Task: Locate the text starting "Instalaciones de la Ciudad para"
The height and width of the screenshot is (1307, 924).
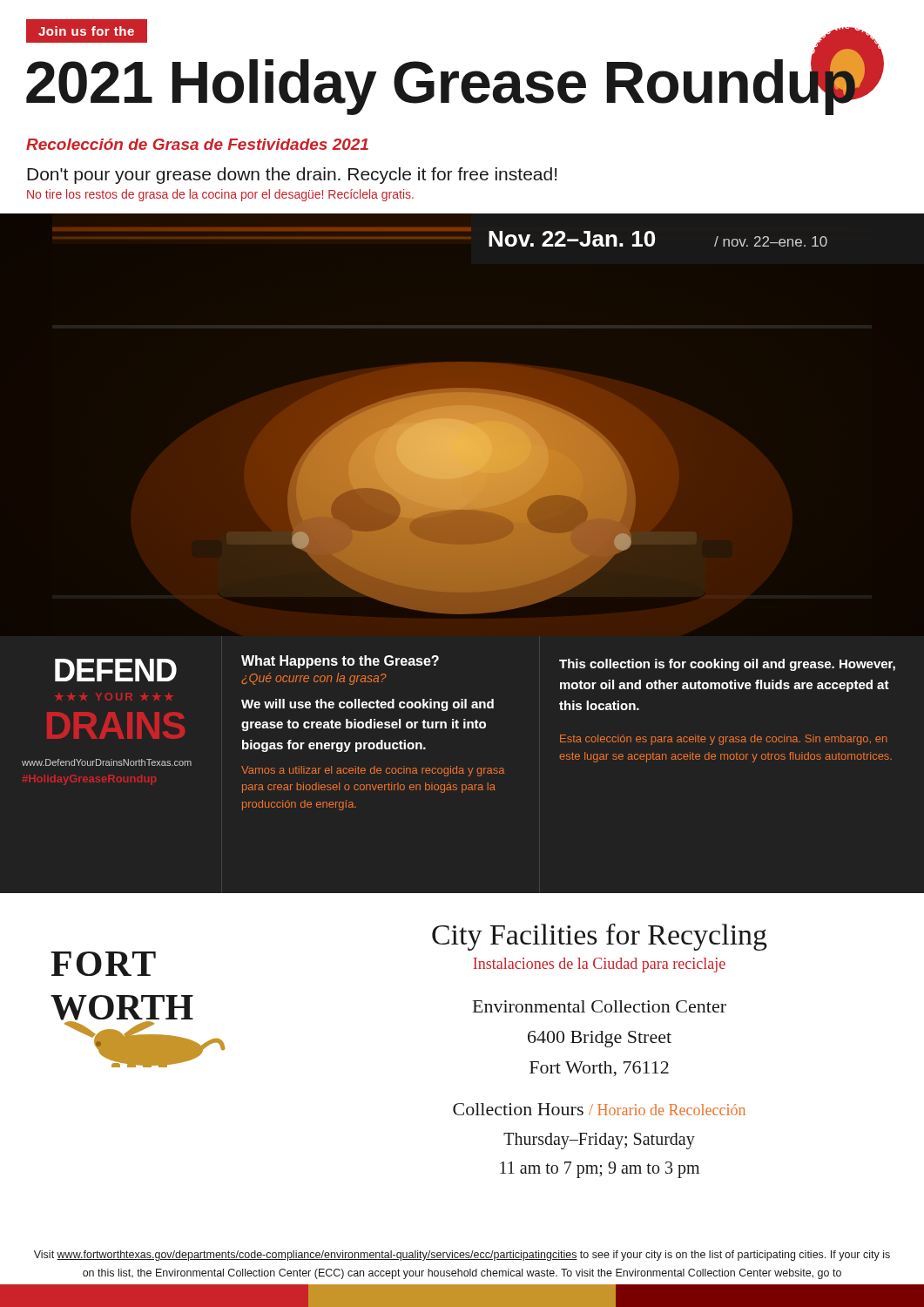Action: click(x=599, y=964)
